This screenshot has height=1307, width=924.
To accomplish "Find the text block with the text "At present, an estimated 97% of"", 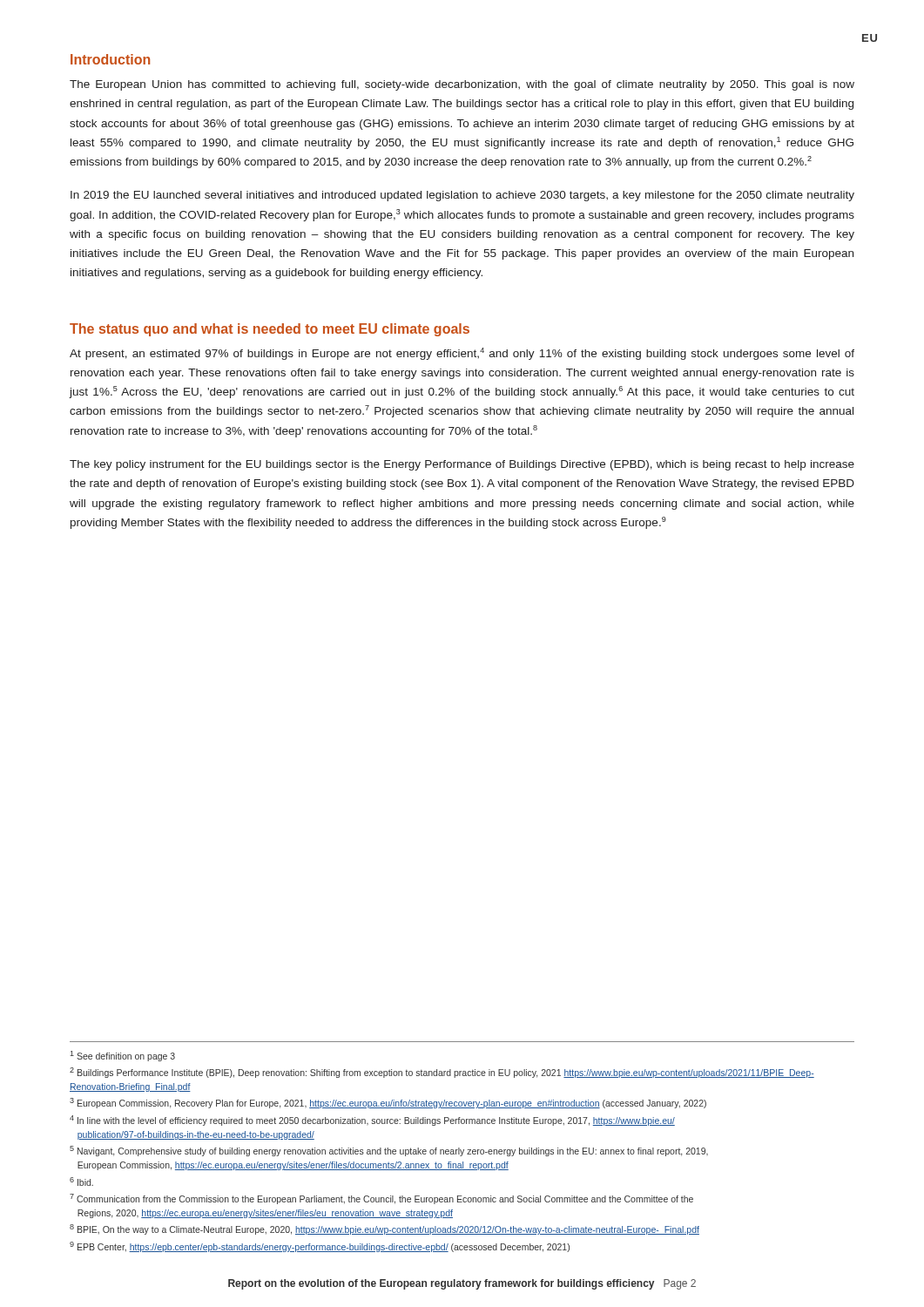I will pyautogui.click(x=462, y=391).
